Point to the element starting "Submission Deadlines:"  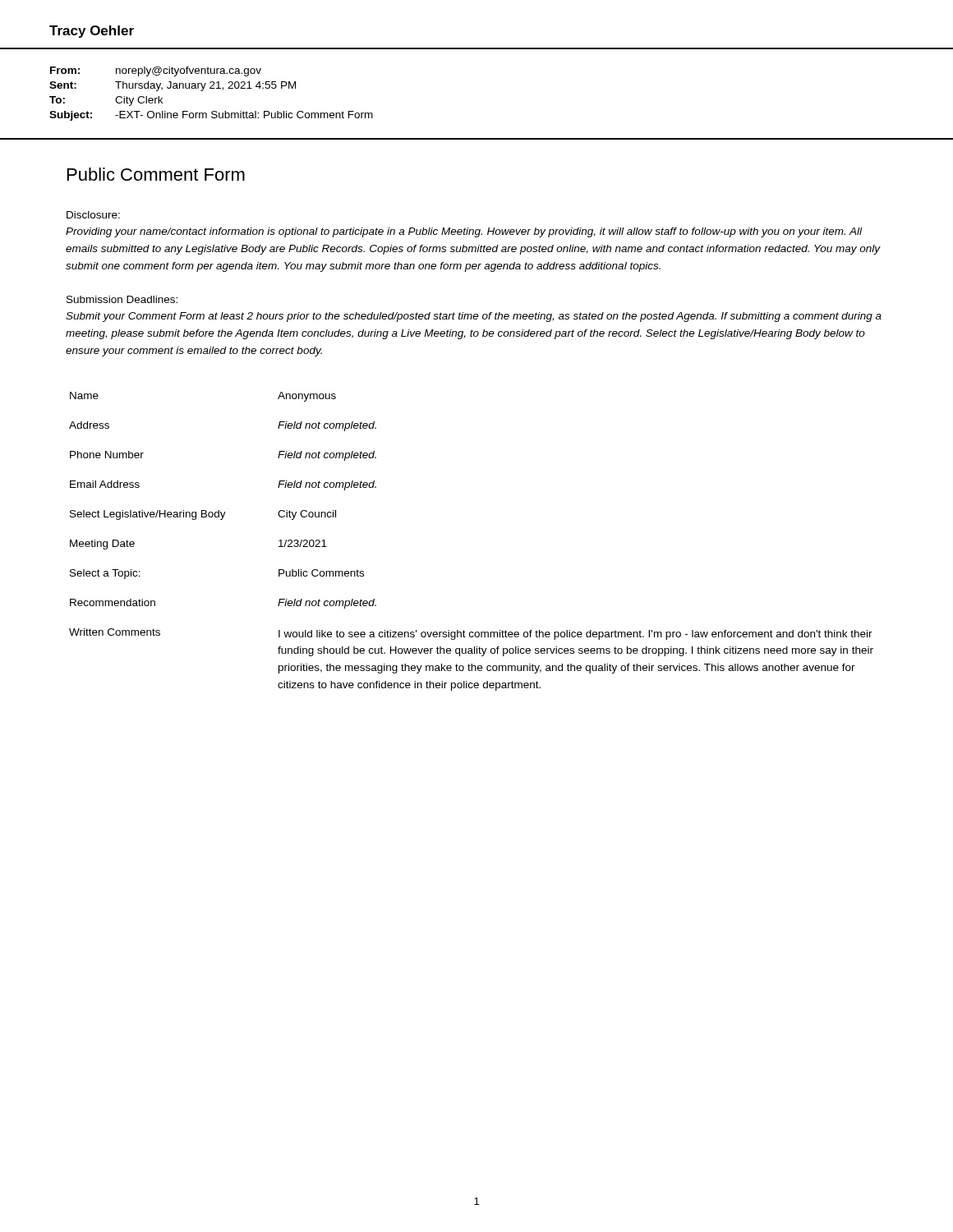coord(122,299)
